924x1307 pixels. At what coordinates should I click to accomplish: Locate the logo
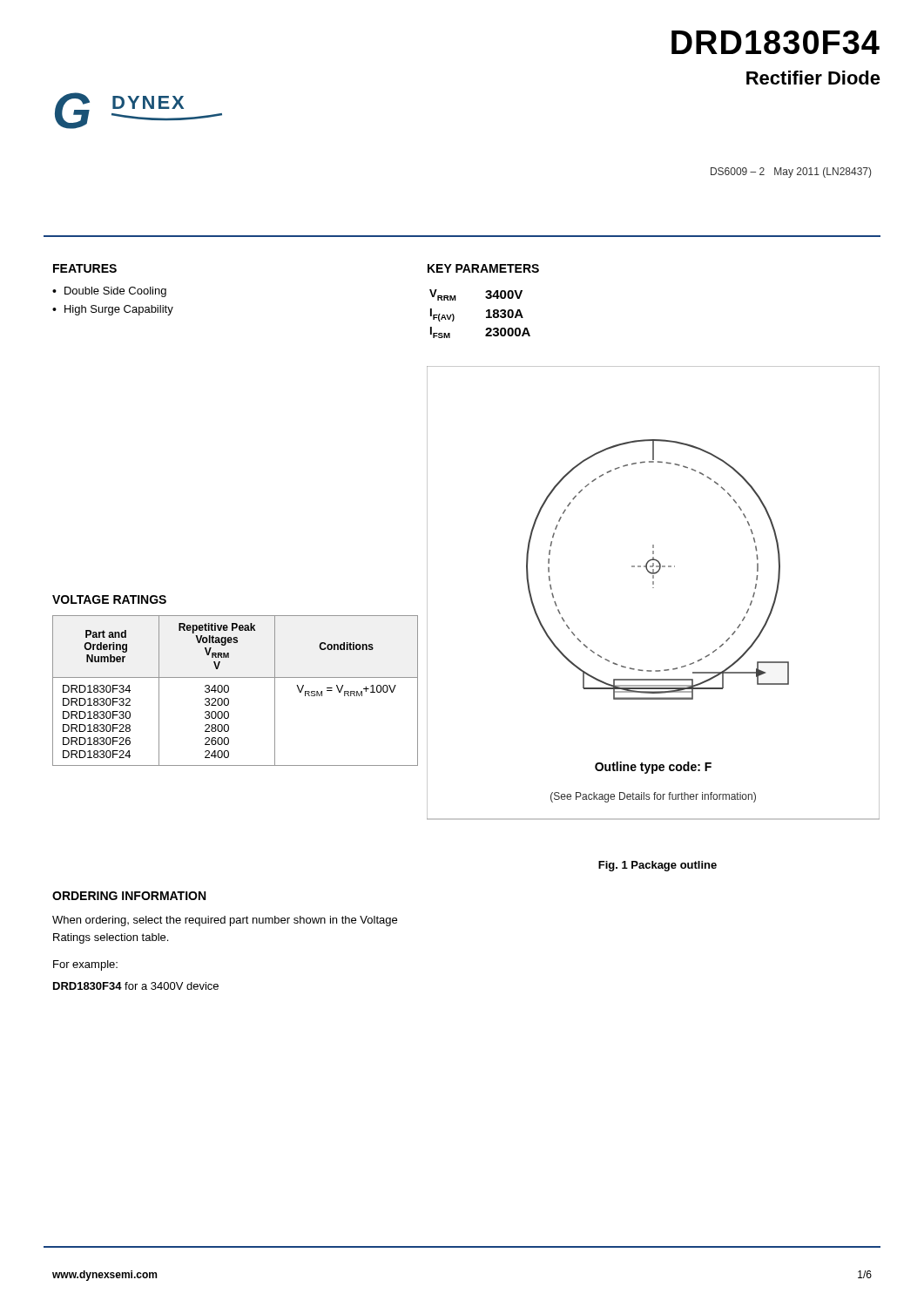144,115
